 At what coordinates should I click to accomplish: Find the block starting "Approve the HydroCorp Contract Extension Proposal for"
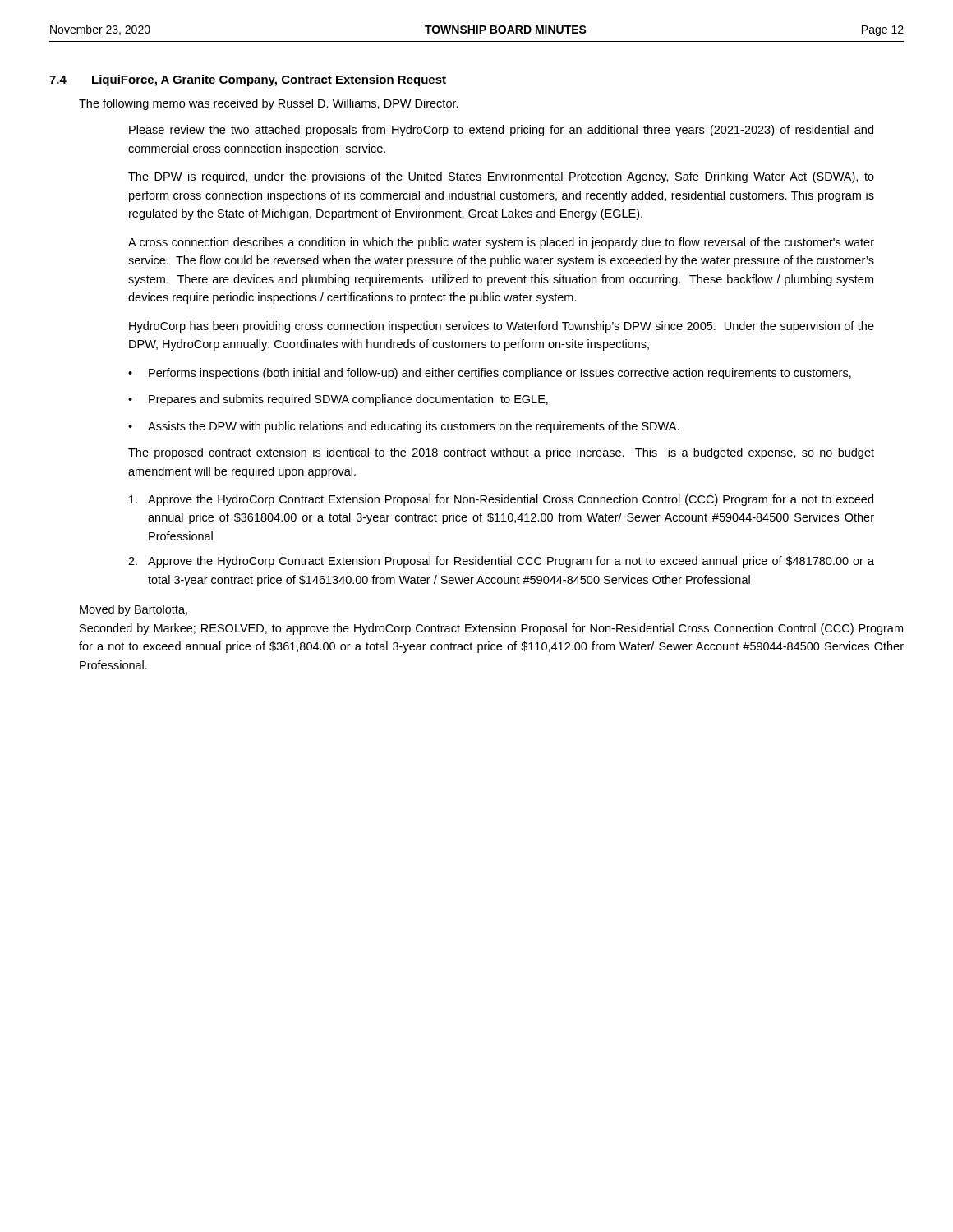[501, 518]
